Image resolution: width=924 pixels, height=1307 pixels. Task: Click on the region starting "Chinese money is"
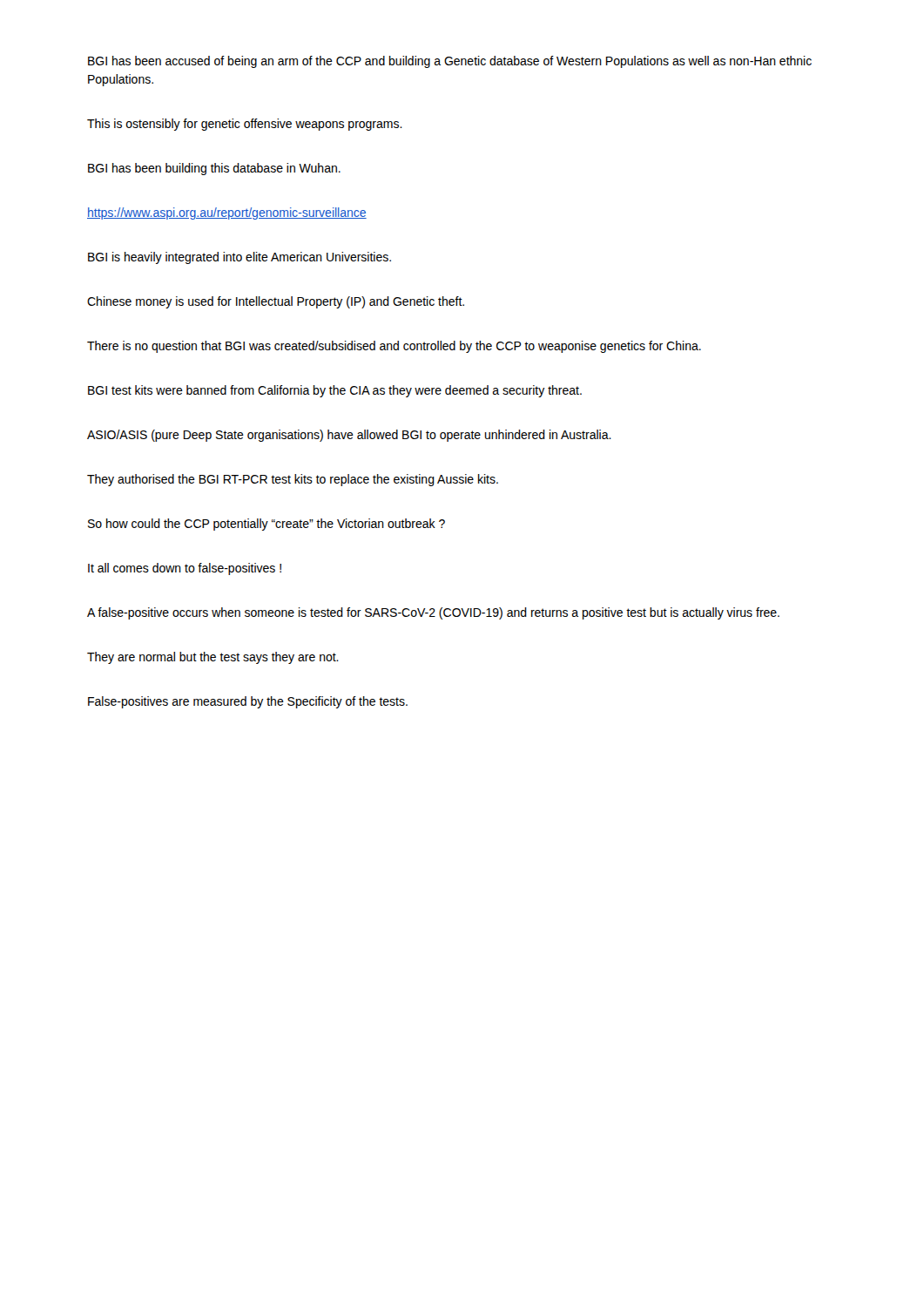pyautogui.click(x=276, y=301)
